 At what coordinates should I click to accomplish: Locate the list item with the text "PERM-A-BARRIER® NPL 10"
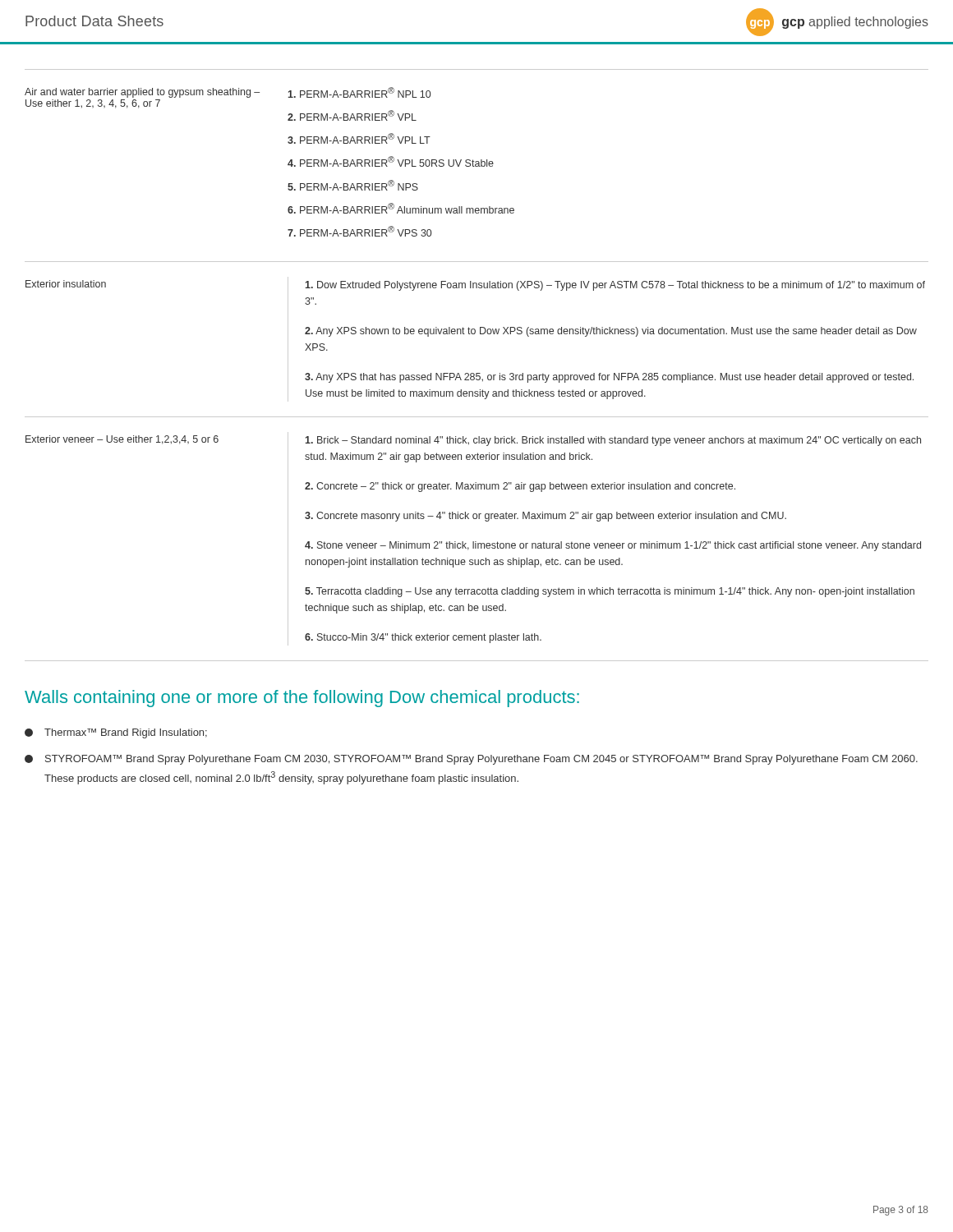pos(359,93)
